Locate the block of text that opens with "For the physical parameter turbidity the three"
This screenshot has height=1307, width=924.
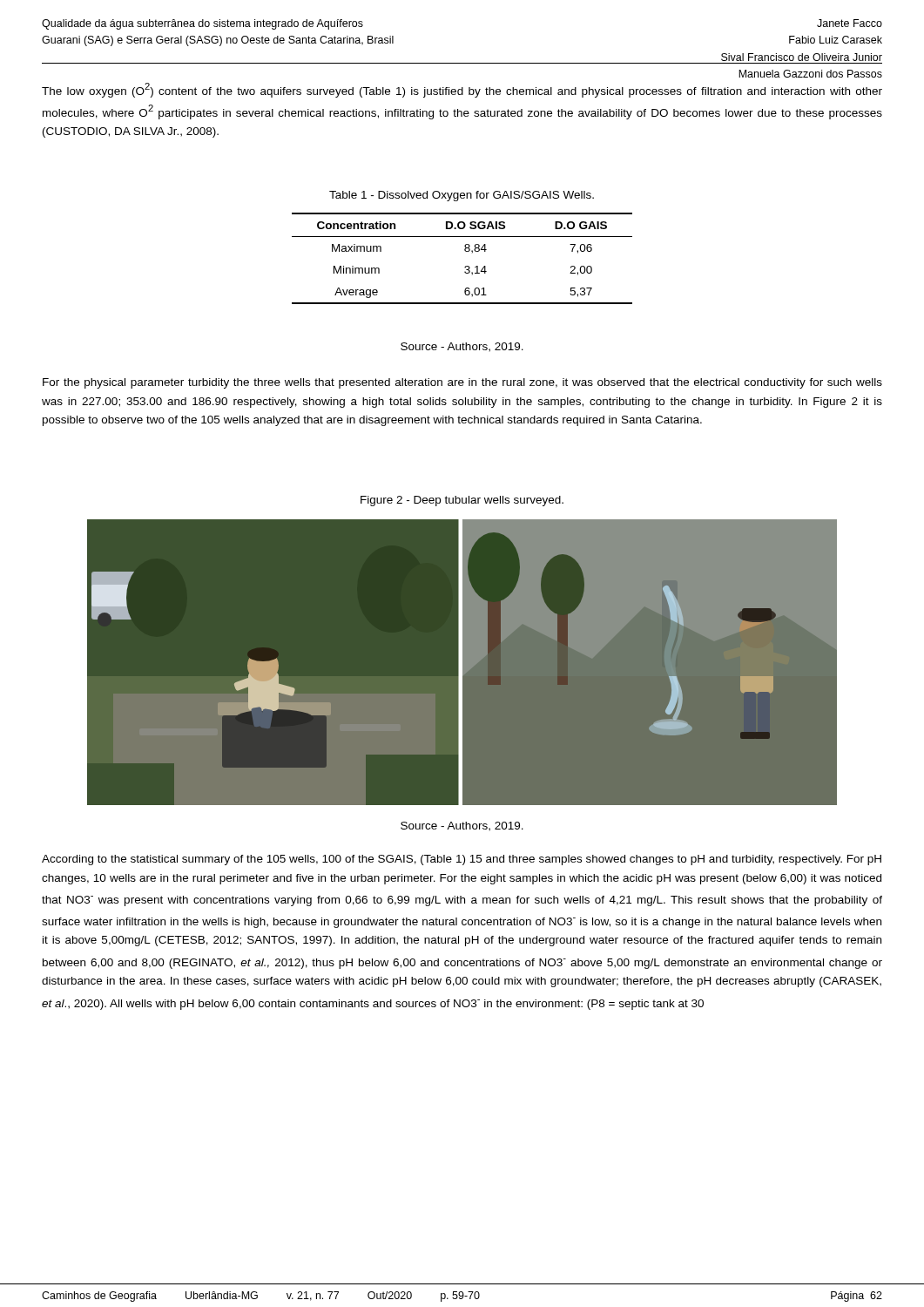[x=462, y=401]
